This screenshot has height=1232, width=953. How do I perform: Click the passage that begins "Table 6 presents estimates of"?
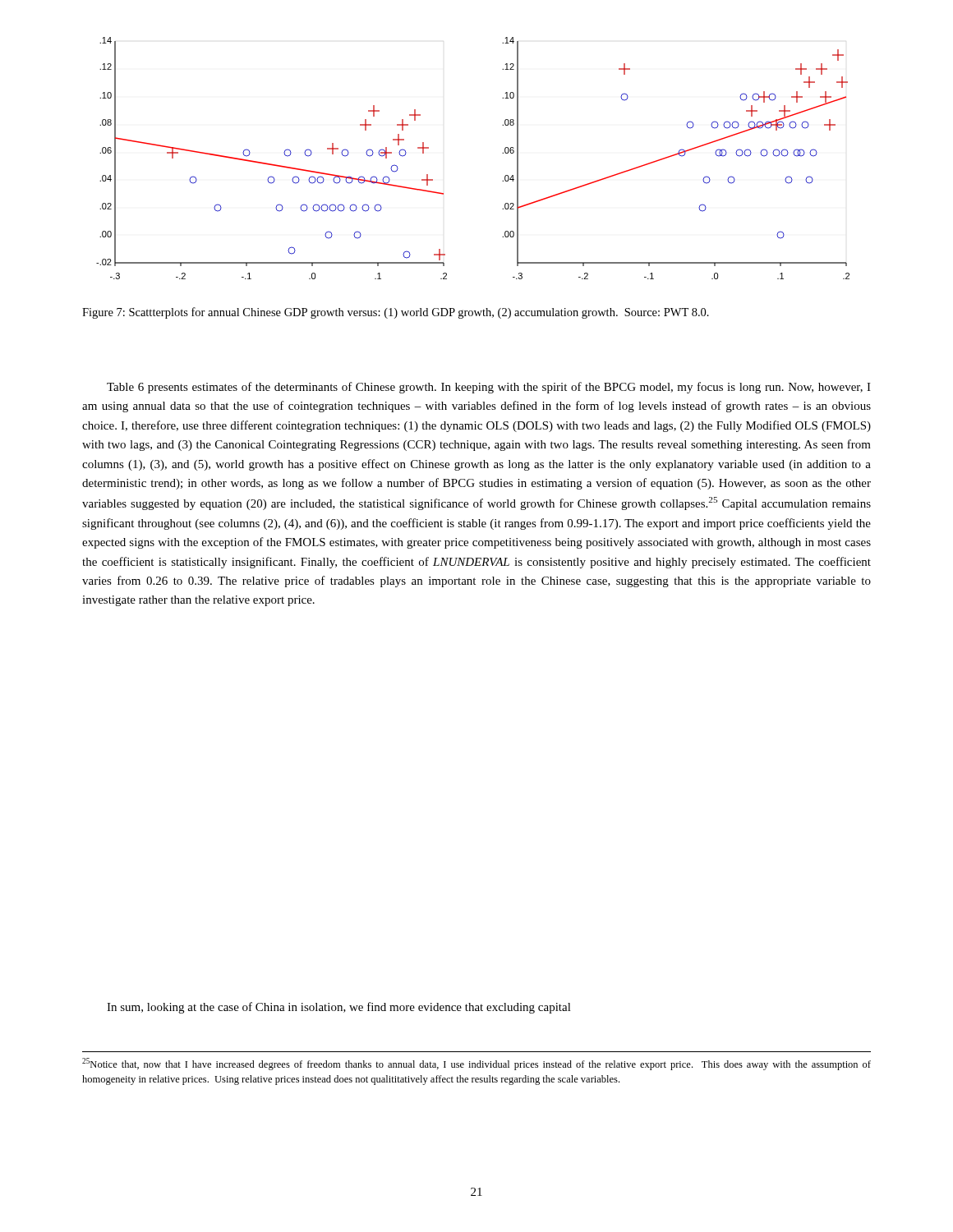pyautogui.click(x=476, y=494)
